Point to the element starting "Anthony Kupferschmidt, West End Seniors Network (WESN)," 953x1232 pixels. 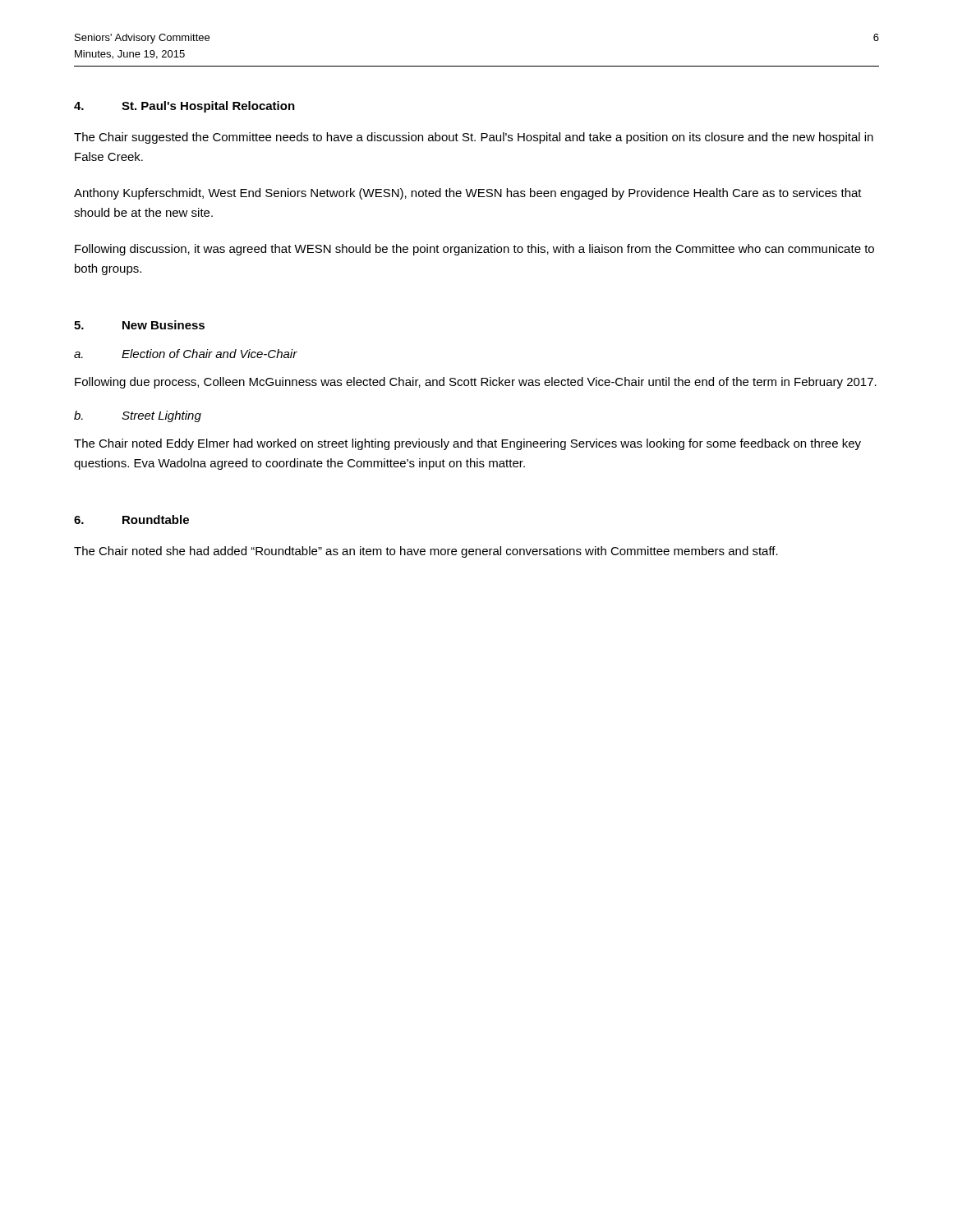[468, 202]
